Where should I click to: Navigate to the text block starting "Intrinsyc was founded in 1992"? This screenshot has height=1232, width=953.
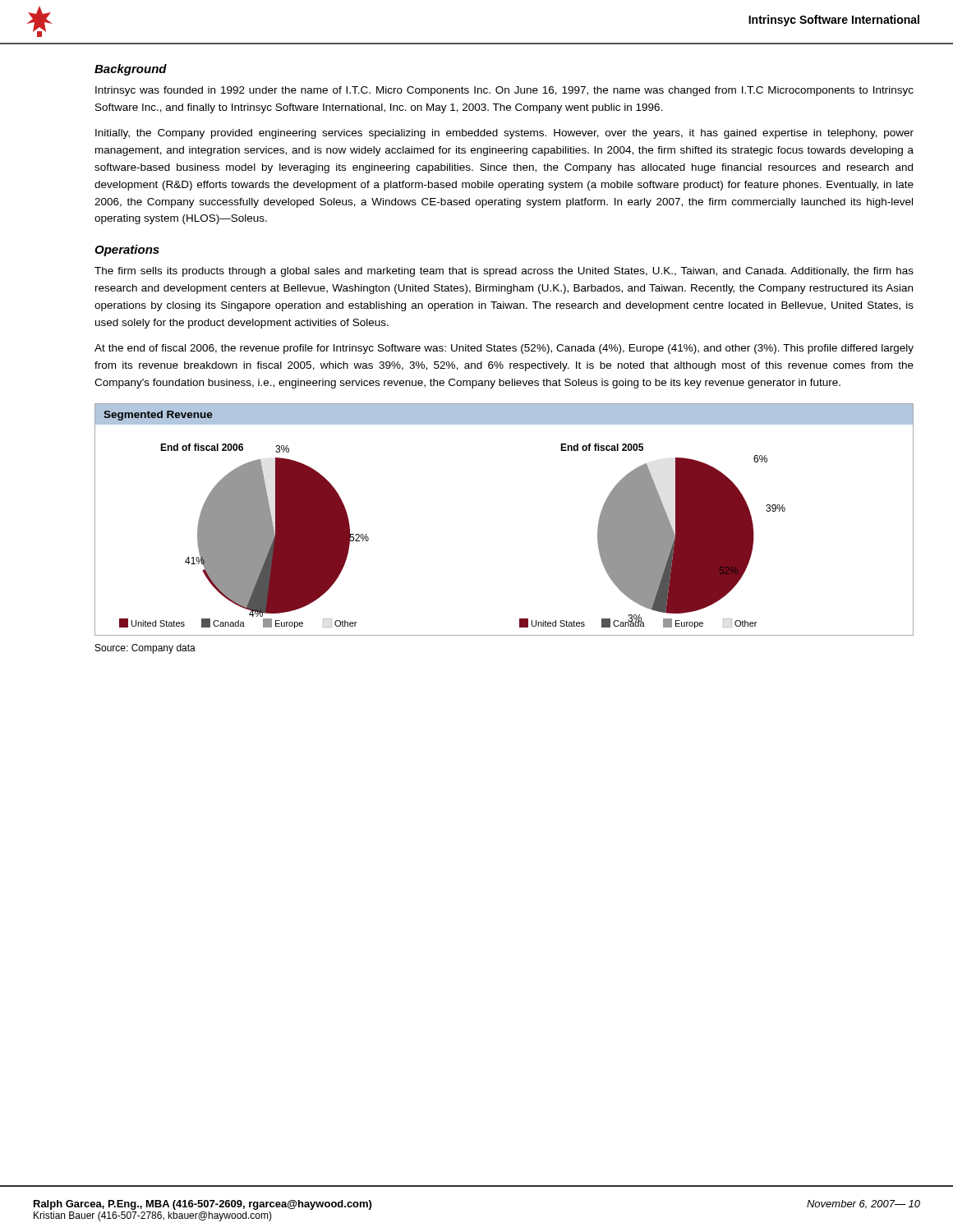[x=504, y=98]
